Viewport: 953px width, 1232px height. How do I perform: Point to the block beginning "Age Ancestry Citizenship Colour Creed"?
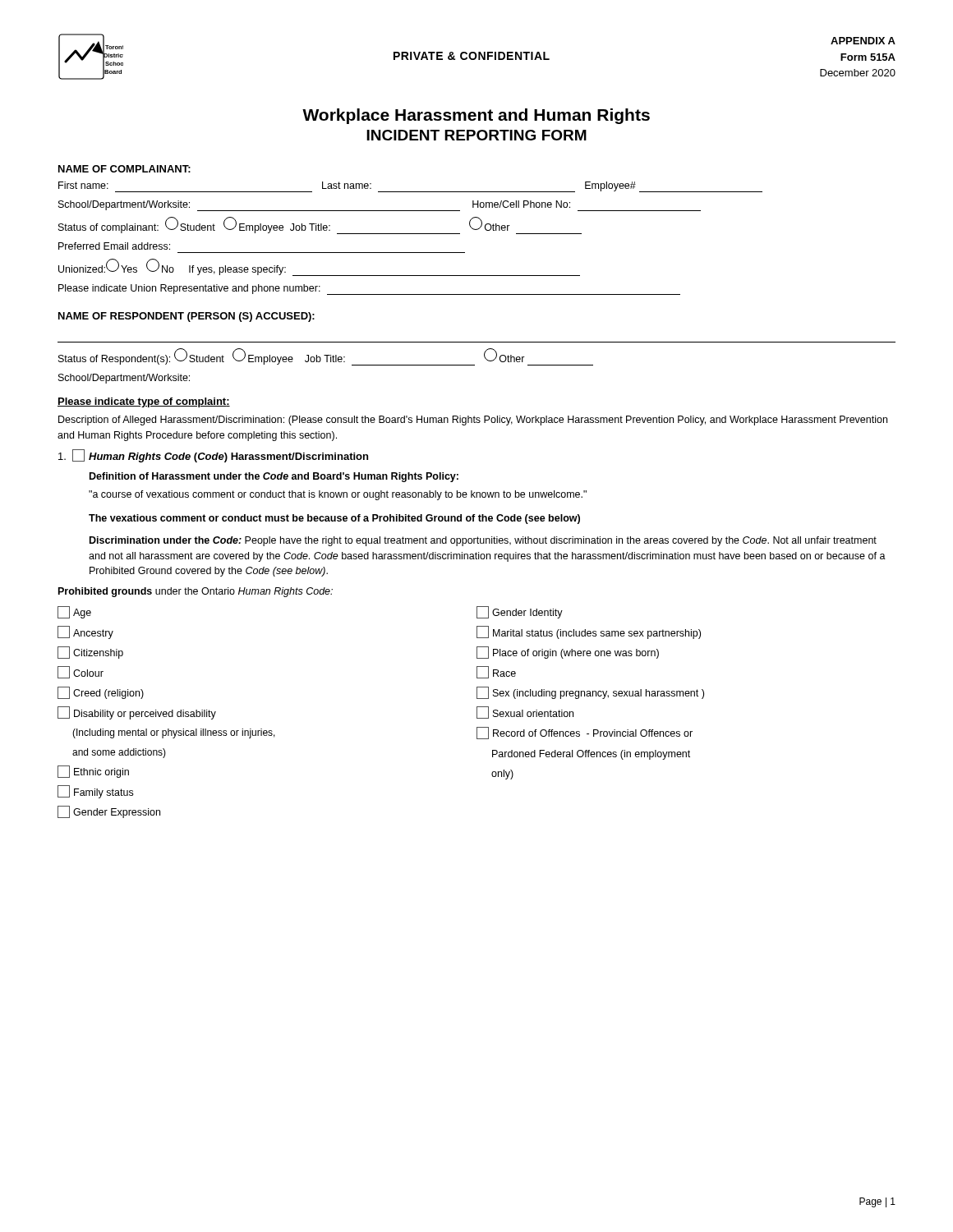(476, 714)
